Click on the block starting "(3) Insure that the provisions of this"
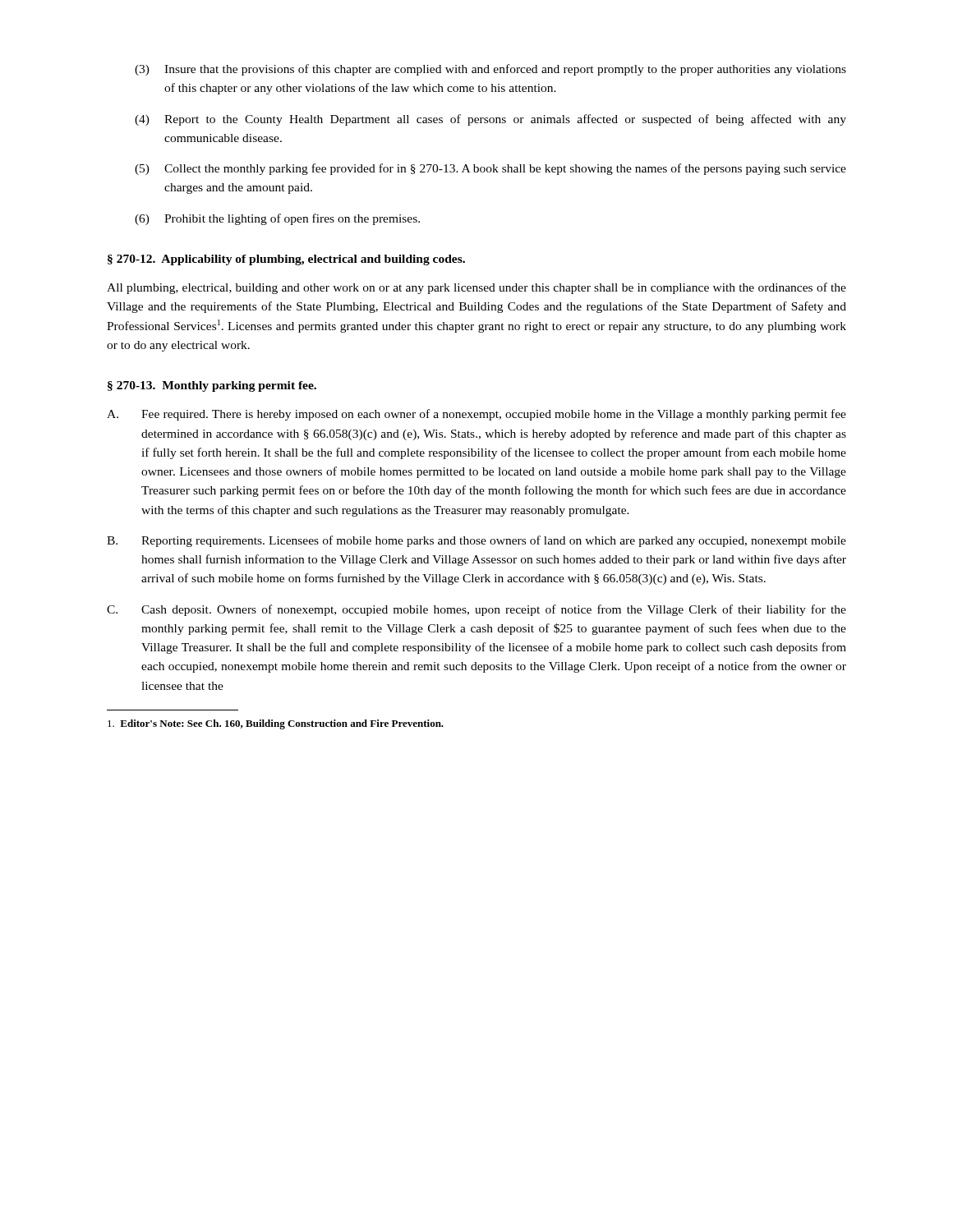953x1232 pixels. 476,78
